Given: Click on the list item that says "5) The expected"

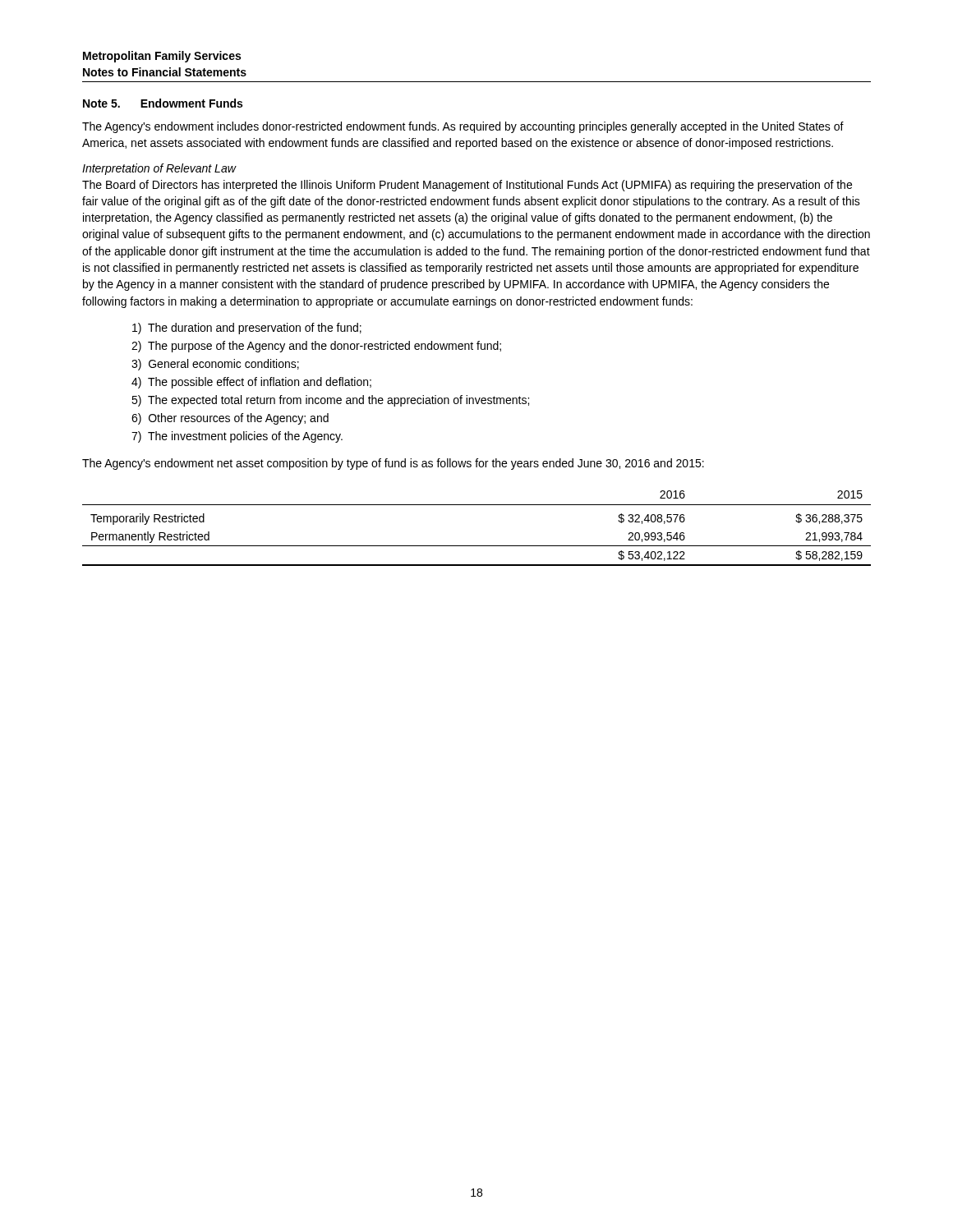Looking at the screenshot, I should coord(331,400).
